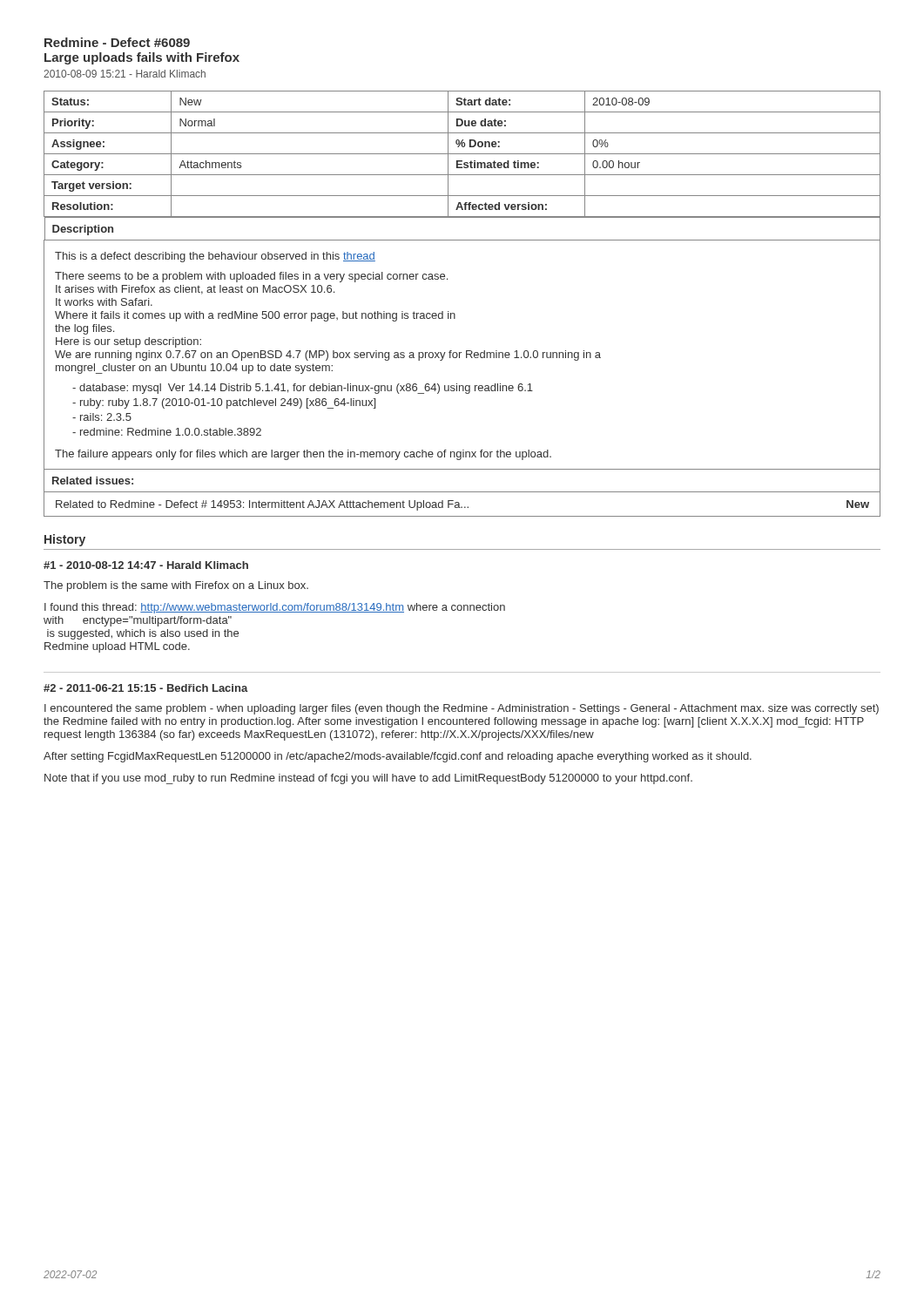
Task: Locate the block starting "#2 - 2011-06-21"
Action: 145,688
